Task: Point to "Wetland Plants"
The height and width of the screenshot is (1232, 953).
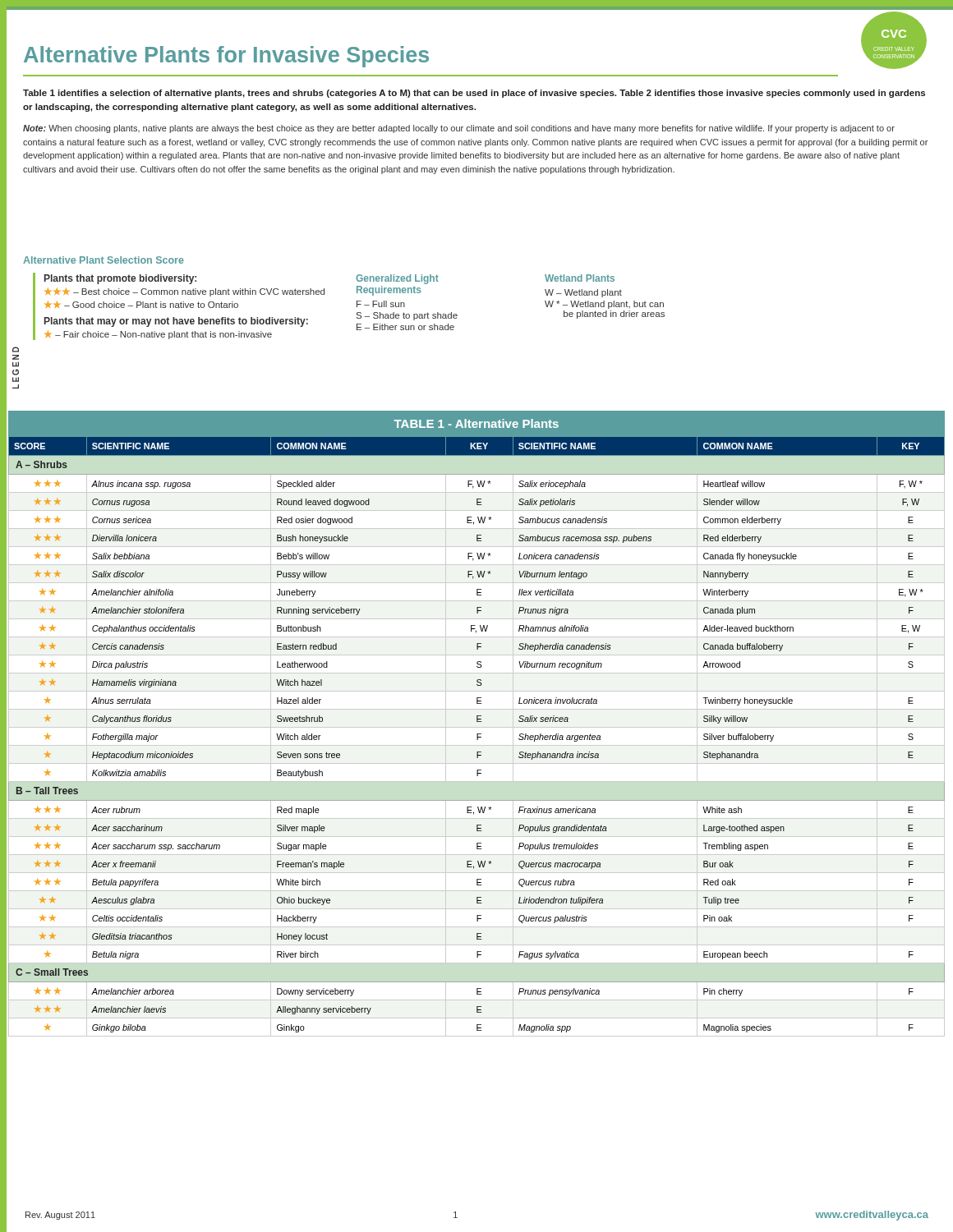Action: [x=580, y=278]
